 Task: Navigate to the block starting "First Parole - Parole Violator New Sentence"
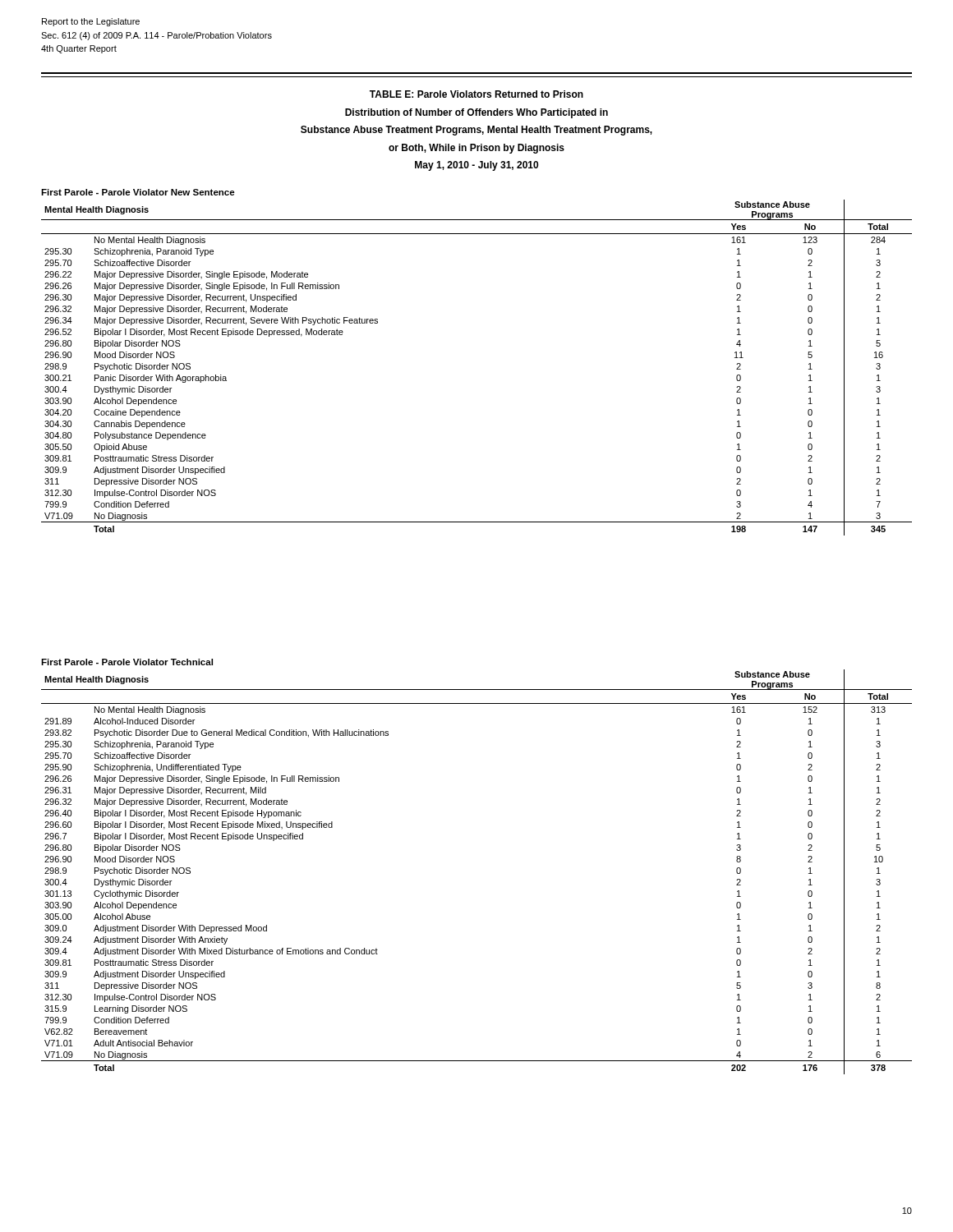point(138,192)
